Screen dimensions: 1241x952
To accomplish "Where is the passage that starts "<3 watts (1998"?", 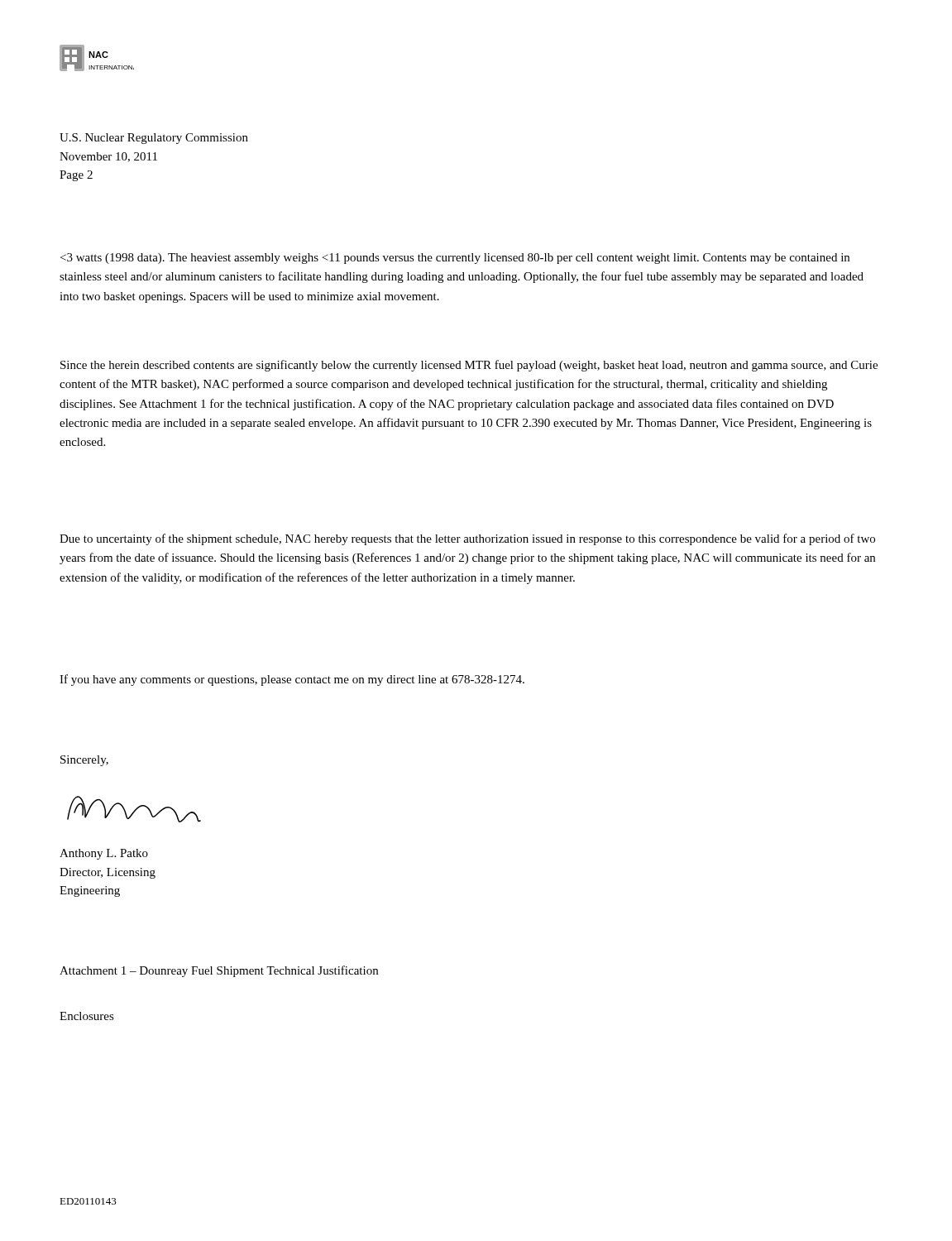I will point(462,277).
